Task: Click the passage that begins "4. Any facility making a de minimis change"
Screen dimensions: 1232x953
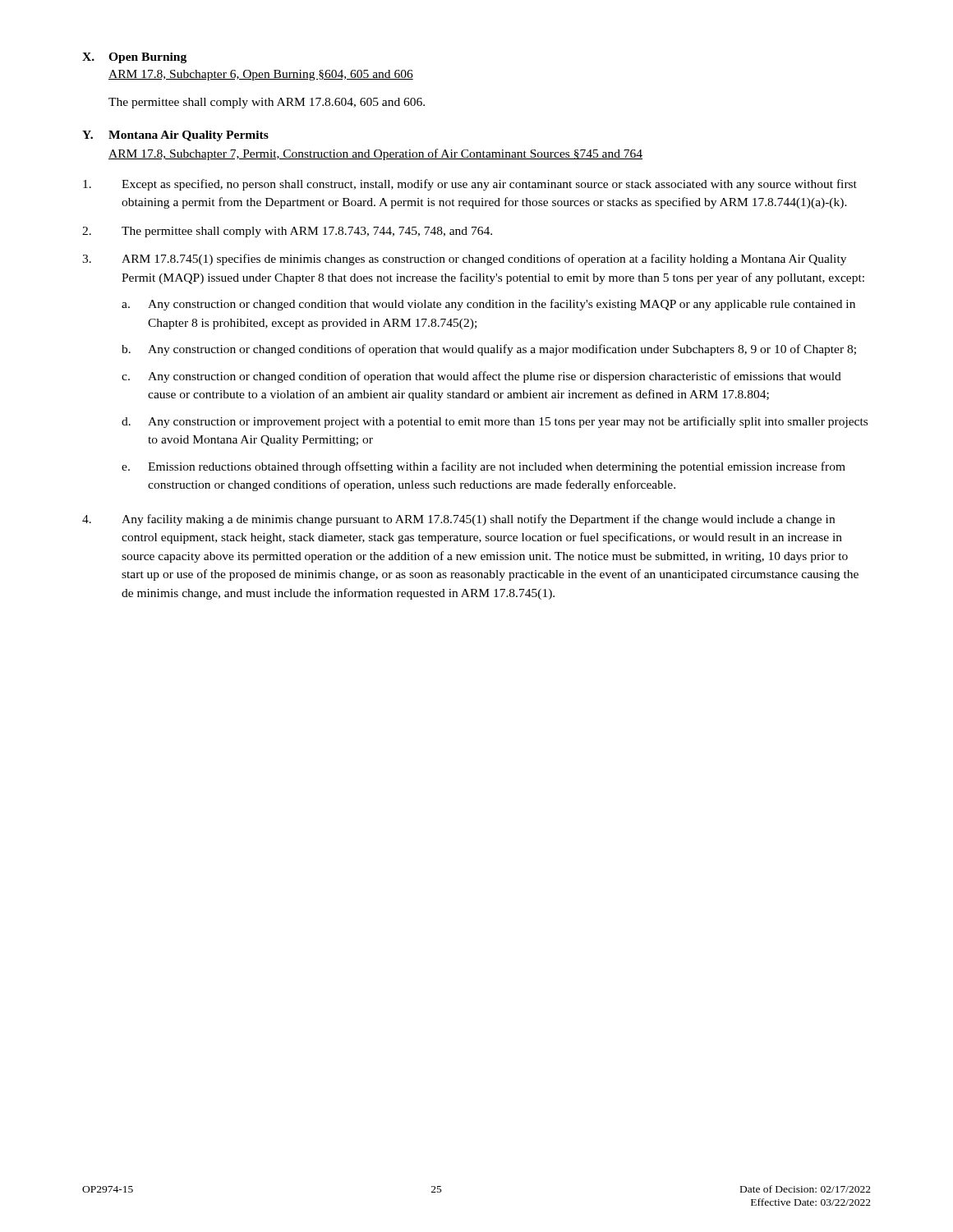Action: tap(476, 556)
